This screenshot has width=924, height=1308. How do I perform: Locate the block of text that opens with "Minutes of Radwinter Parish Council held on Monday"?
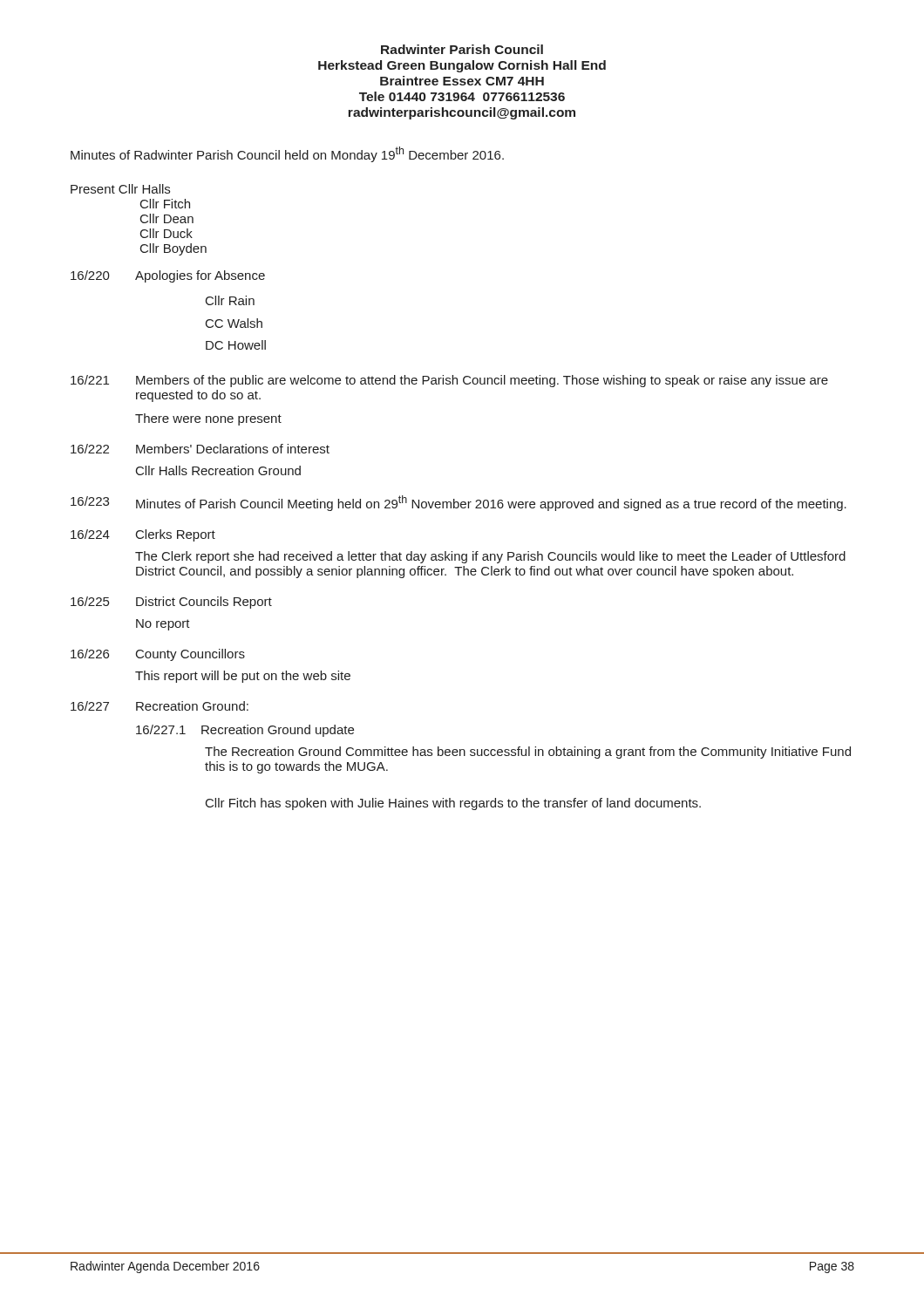point(287,153)
